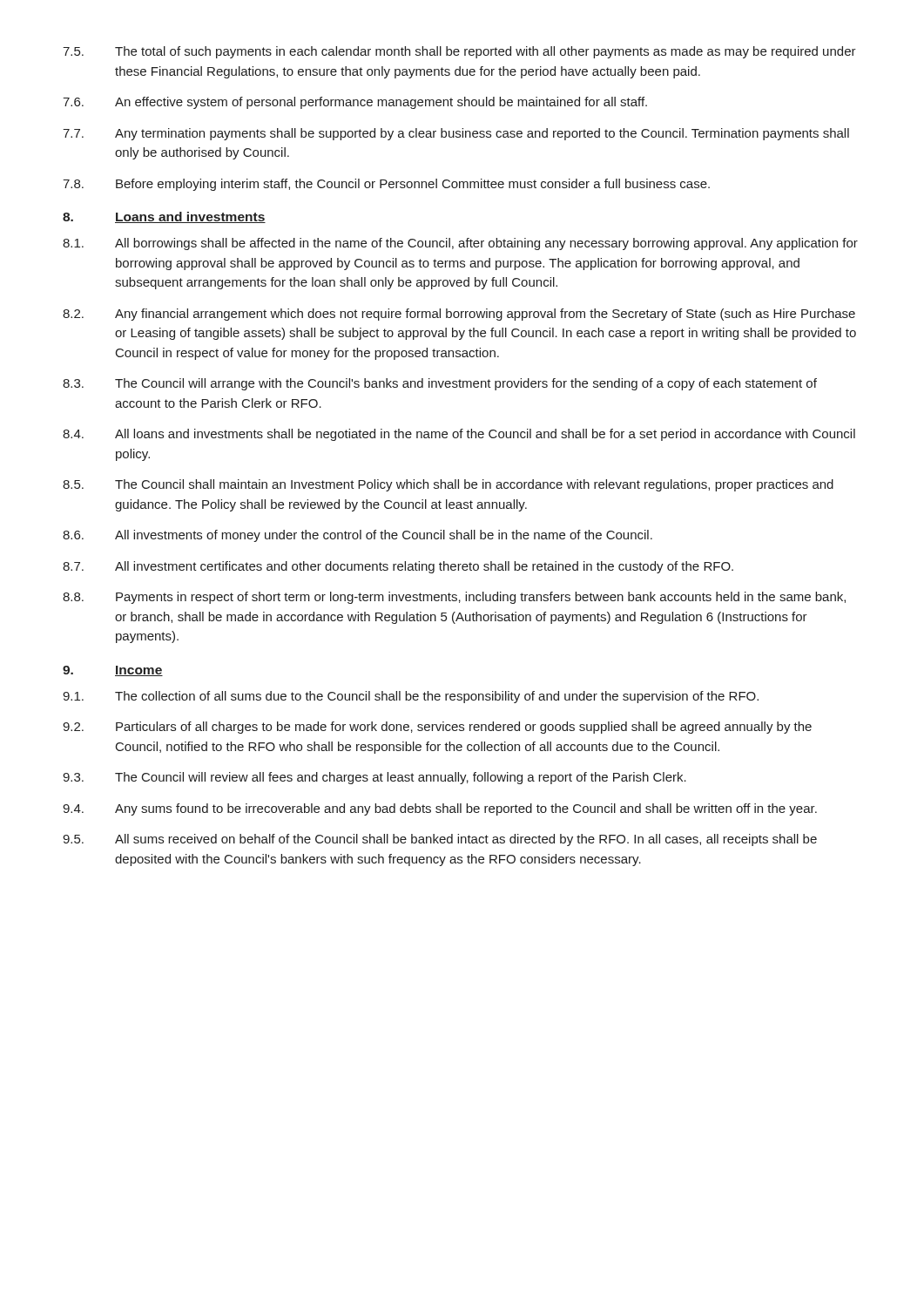Navigate to the element starting "7.6. An effective system of personal"
Viewport: 924px width, 1307px height.
(462, 102)
